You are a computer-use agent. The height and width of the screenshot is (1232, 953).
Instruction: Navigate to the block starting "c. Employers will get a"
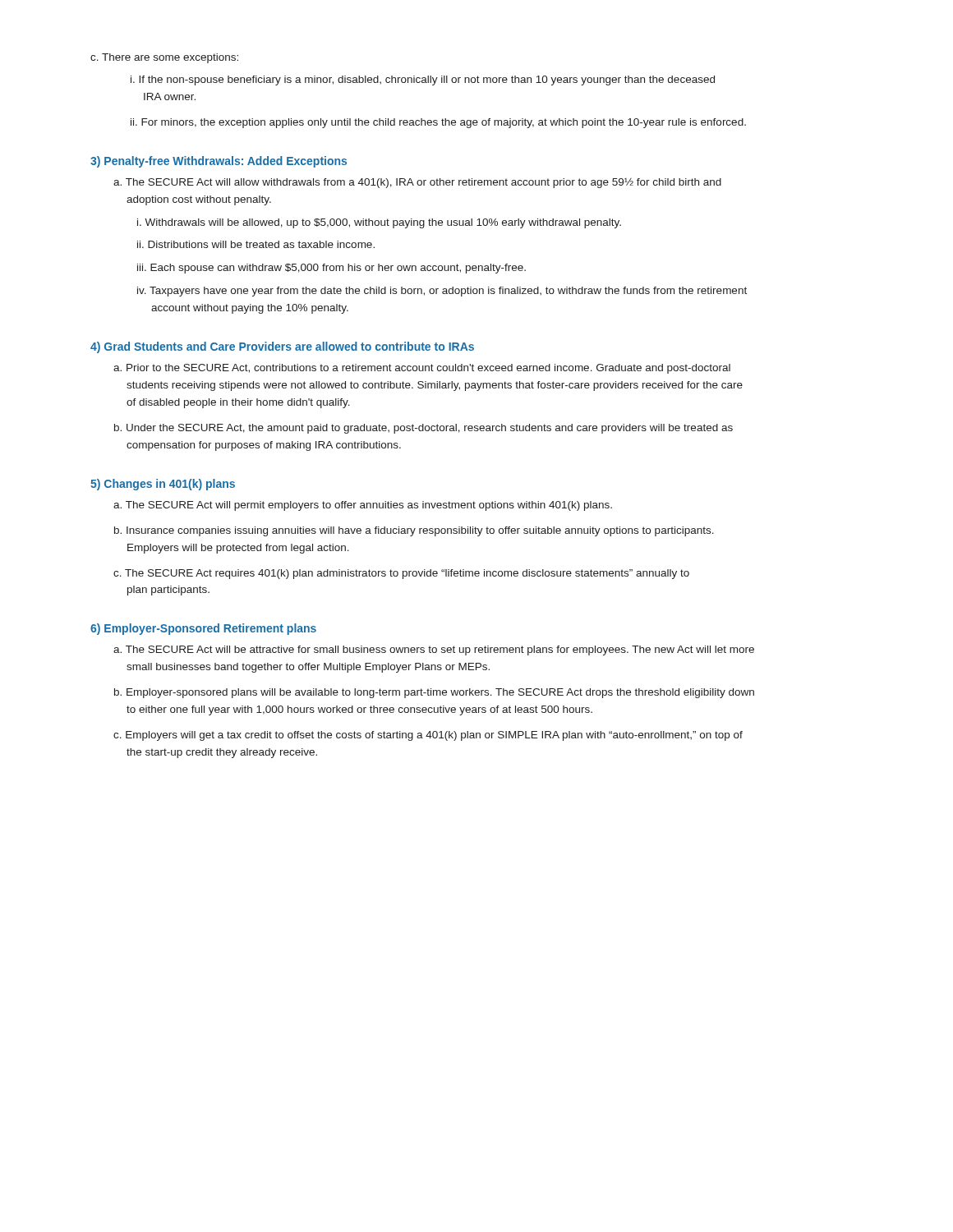coord(428,743)
